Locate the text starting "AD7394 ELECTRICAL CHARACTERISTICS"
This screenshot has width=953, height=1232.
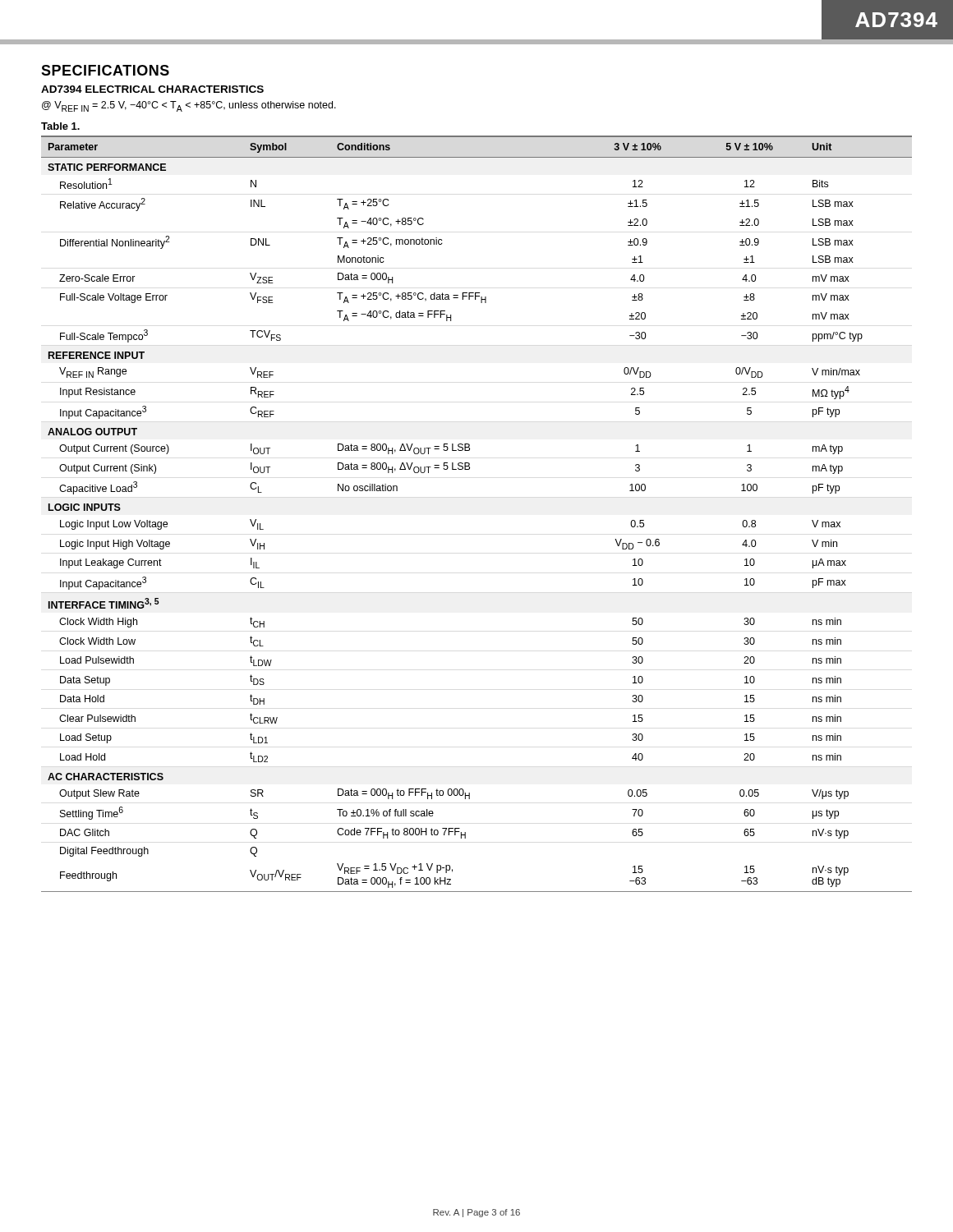(153, 89)
